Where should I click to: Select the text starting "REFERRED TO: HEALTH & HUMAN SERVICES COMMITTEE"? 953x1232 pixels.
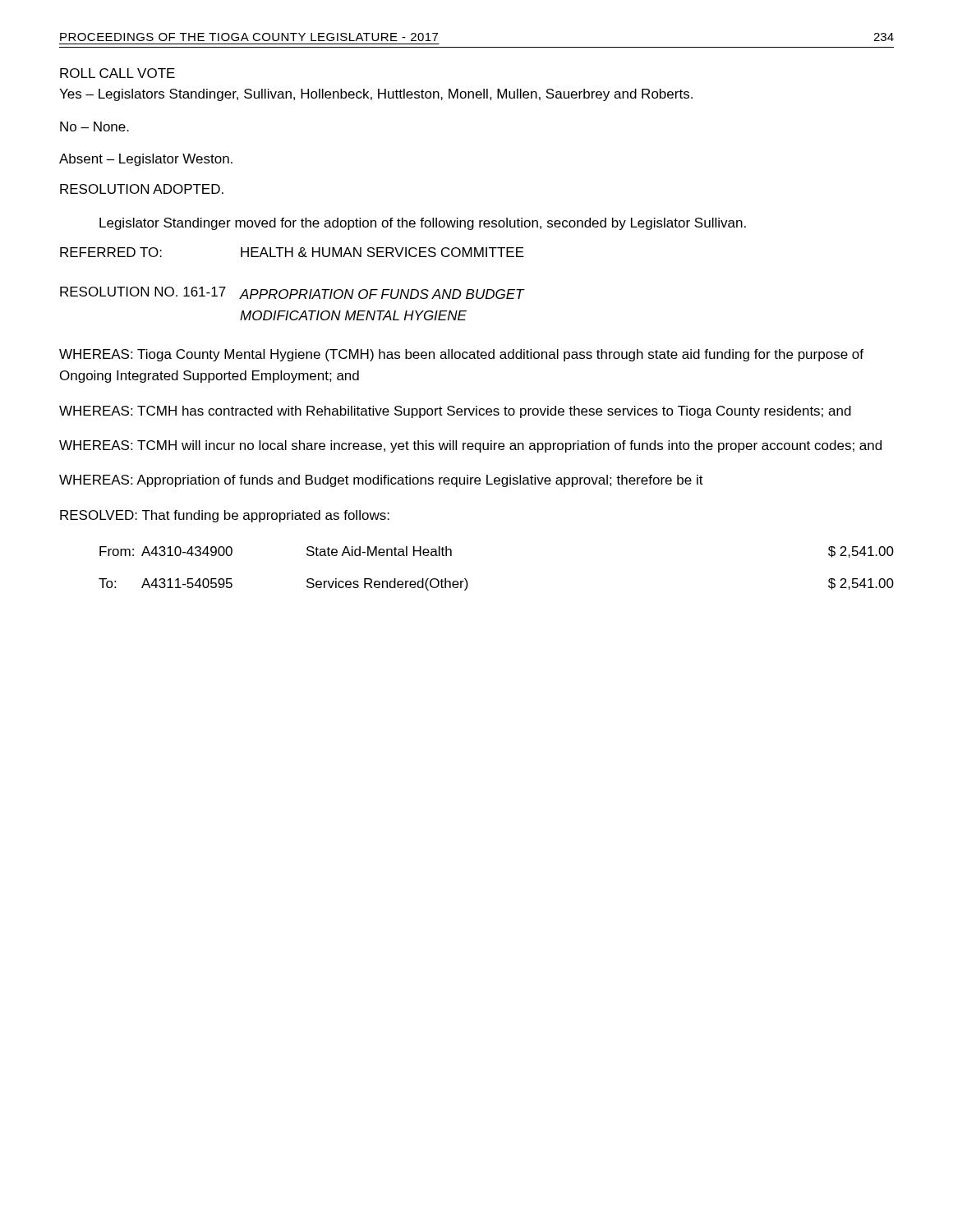292,253
